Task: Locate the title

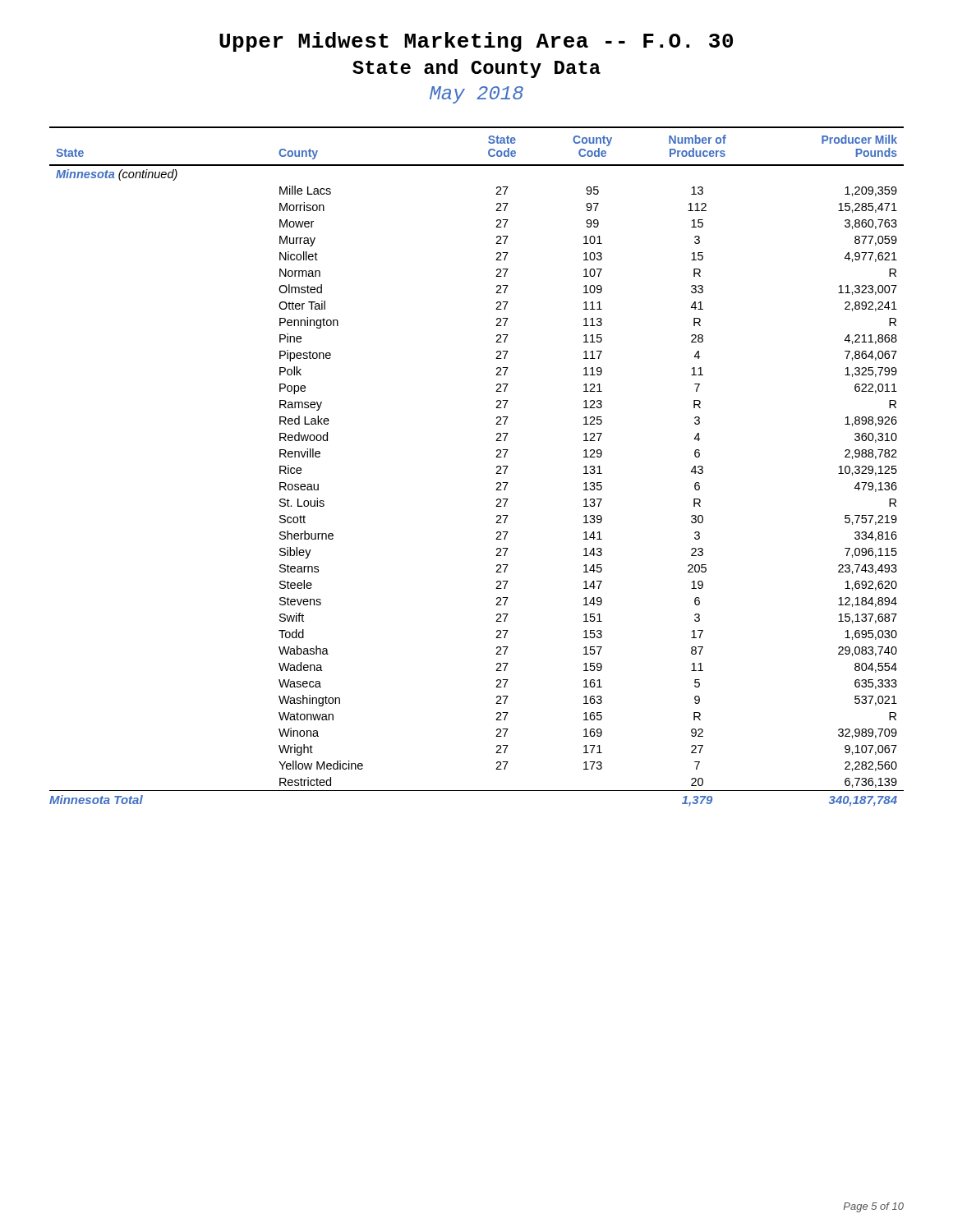Action: coord(476,67)
